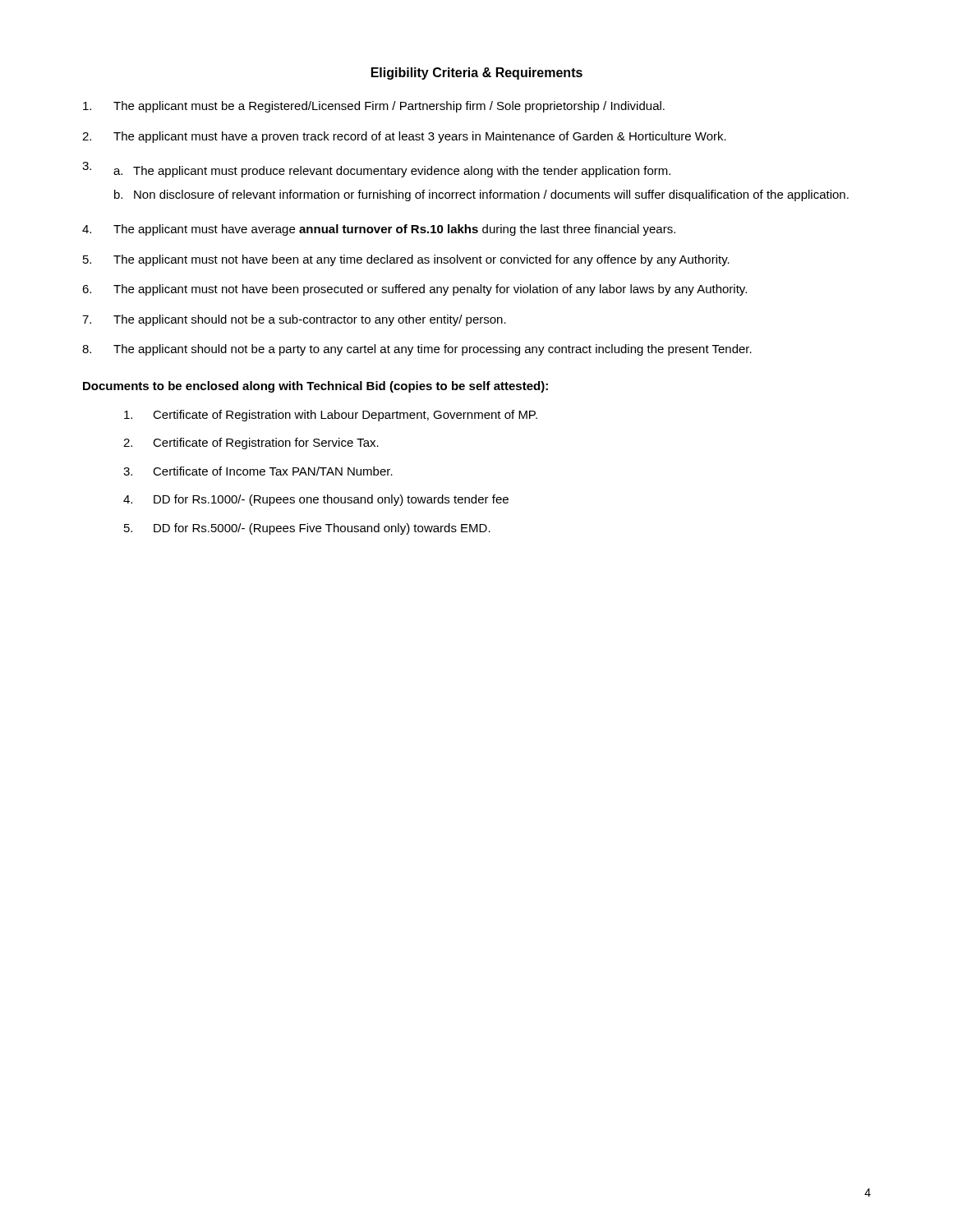Select the text starting "6. The applicant must"
The image size is (953, 1232).
tap(476, 289)
